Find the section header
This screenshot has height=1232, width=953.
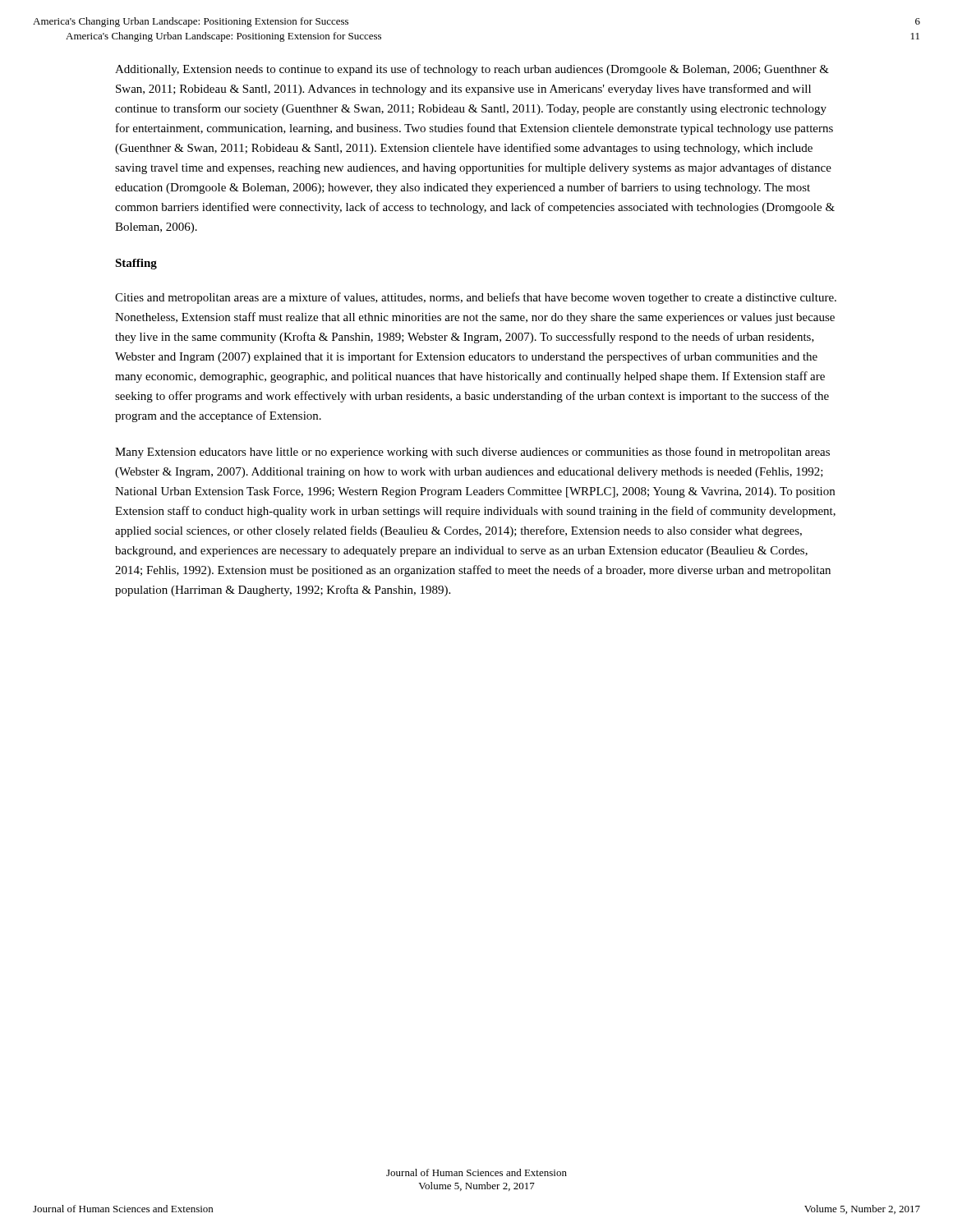coord(136,263)
